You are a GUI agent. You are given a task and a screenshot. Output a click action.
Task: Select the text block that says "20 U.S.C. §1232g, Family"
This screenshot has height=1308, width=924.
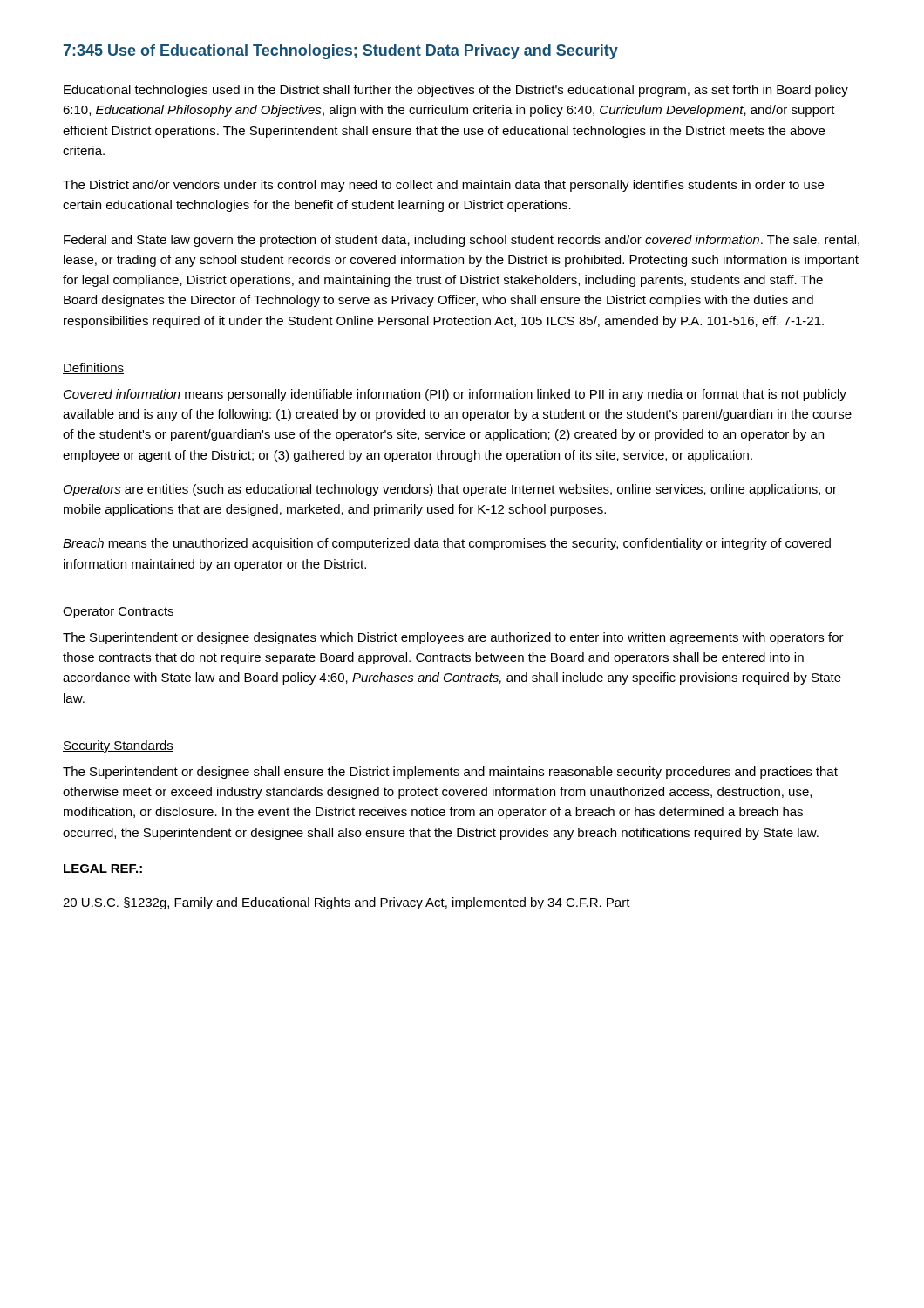[346, 902]
